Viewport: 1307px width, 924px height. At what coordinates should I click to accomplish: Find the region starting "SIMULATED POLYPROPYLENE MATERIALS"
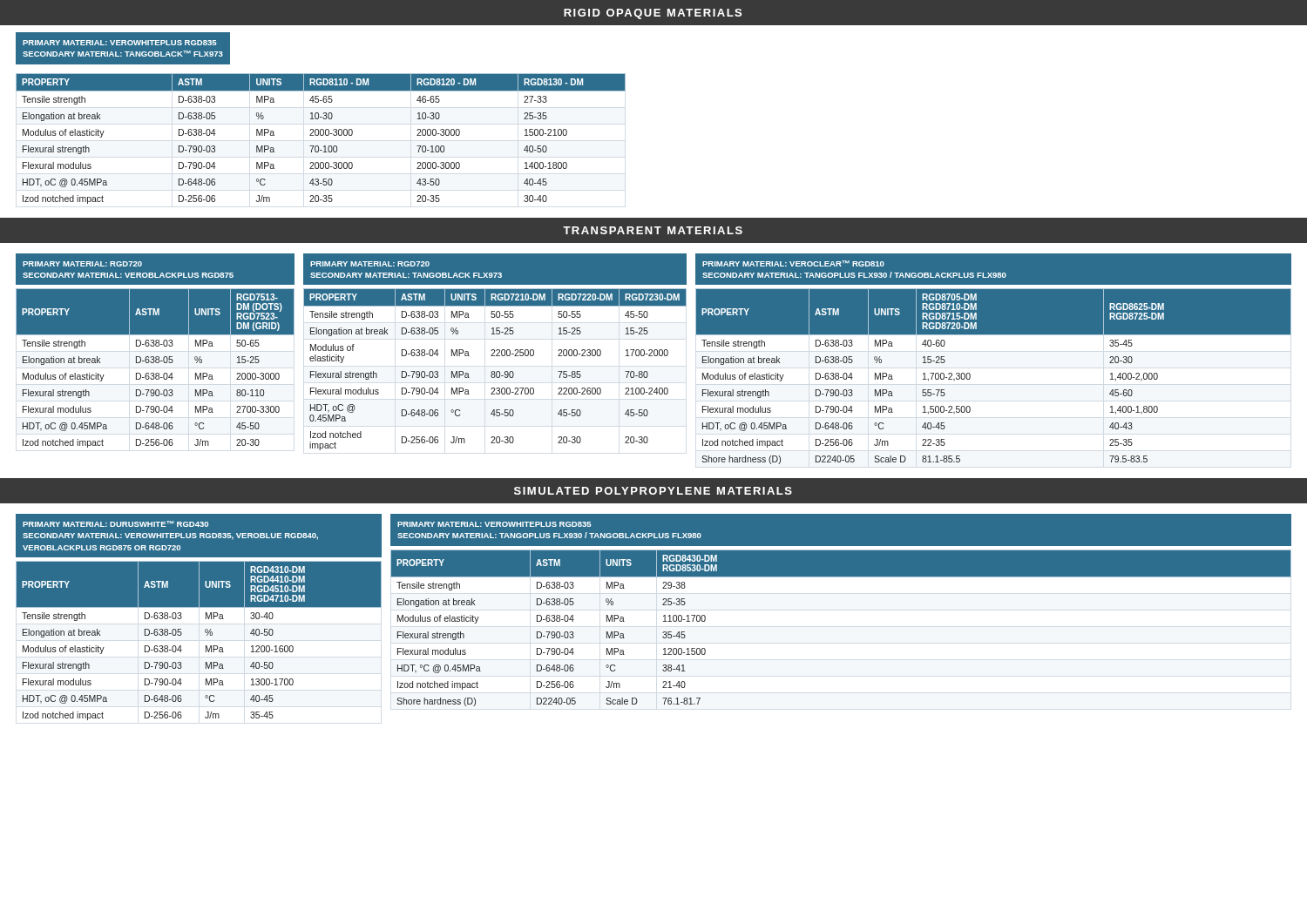coord(654,491)
